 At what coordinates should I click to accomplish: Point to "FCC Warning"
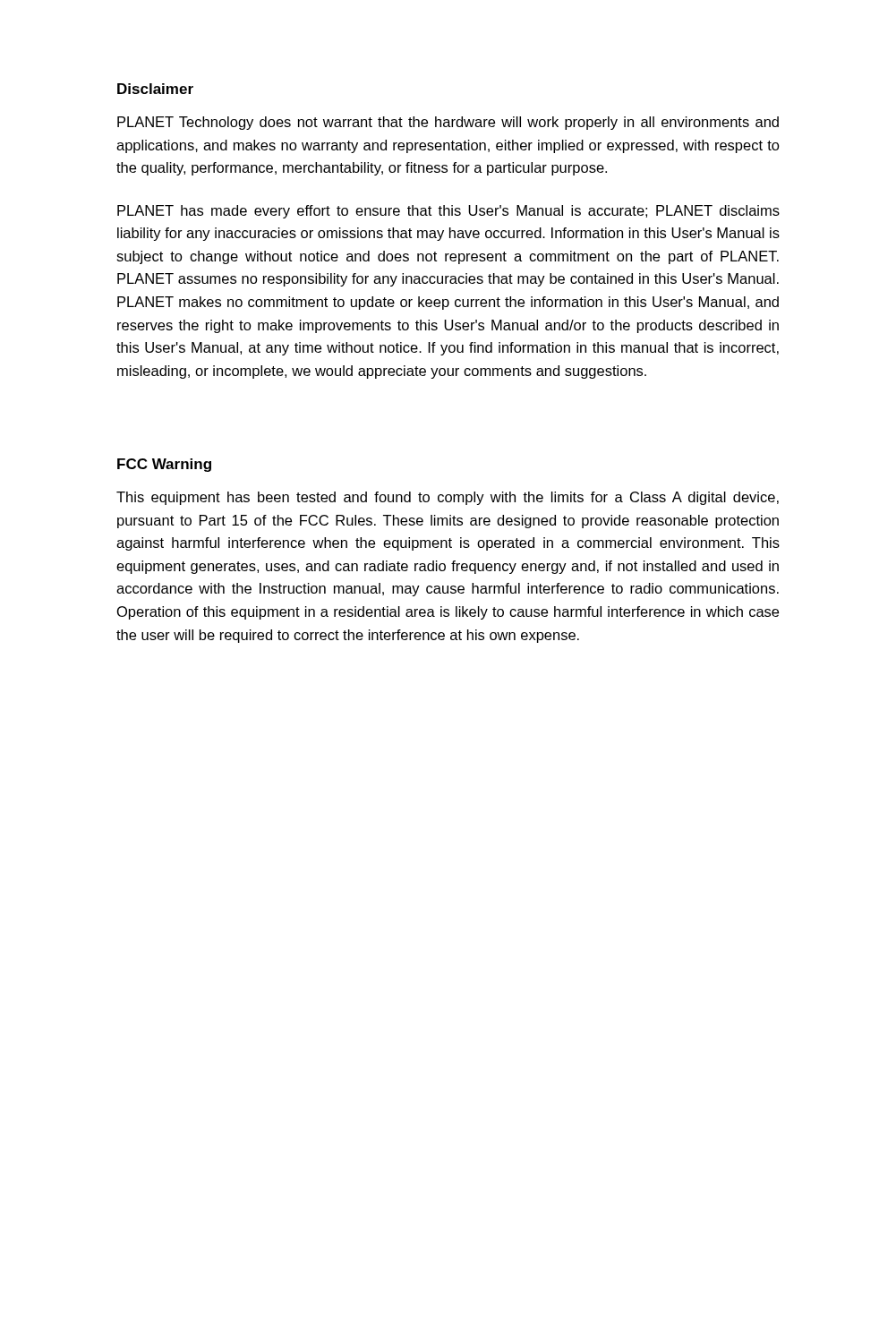click(x=164, y=464)
